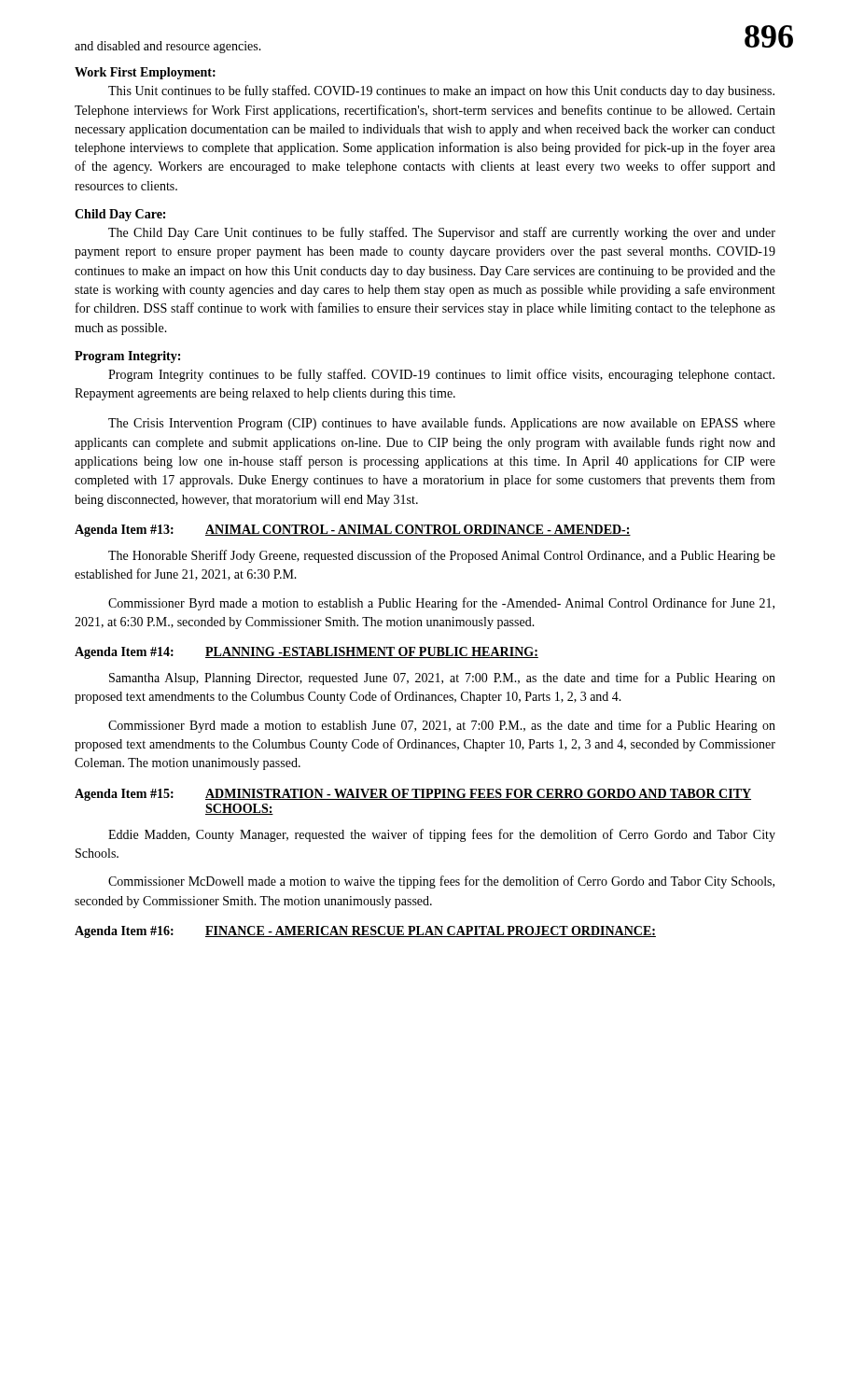
Task: Locate the text block that says "This Unit continues to"
Action: pos(425,139)
